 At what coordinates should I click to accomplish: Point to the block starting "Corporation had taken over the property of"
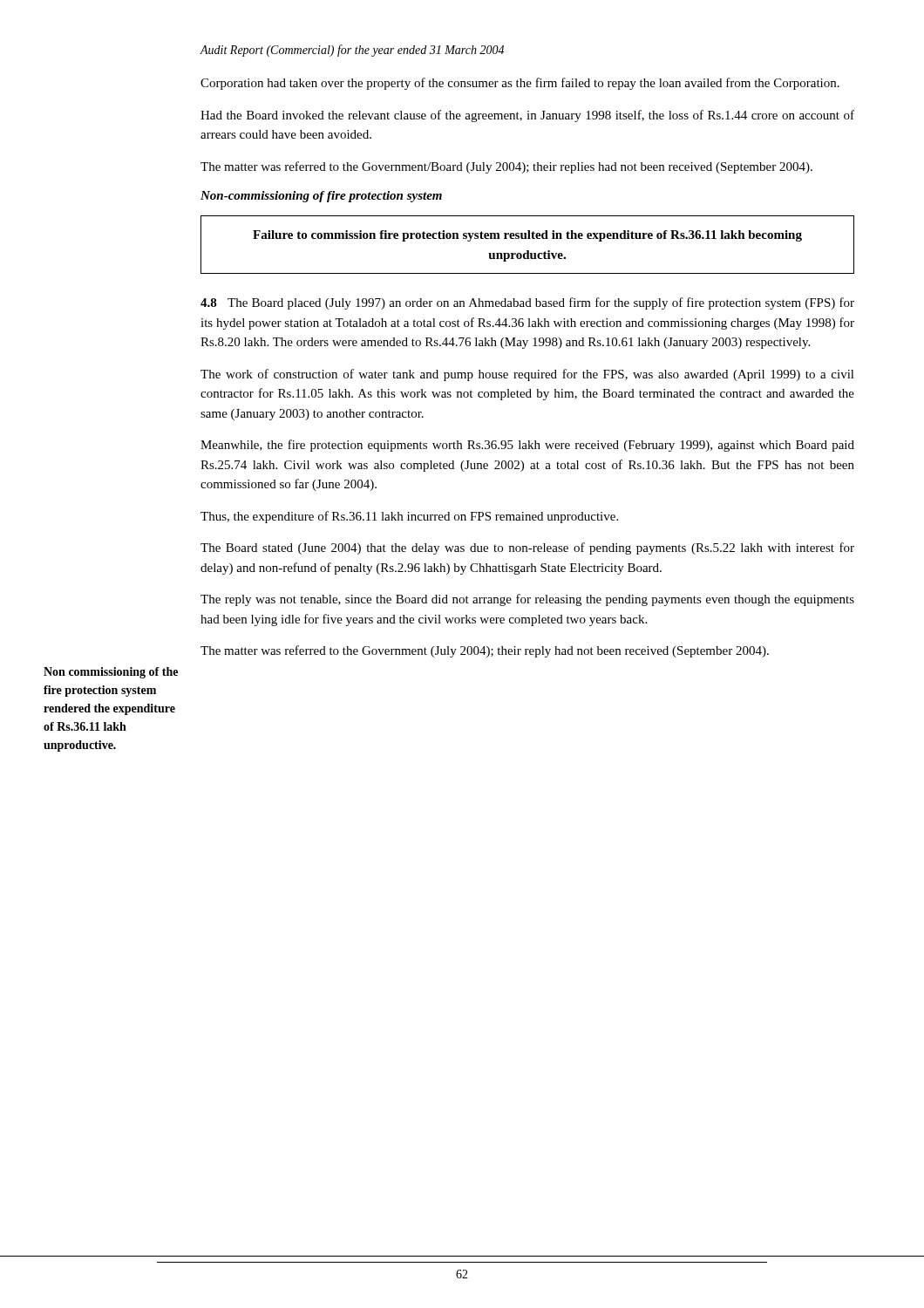click(x=520, y=83)
